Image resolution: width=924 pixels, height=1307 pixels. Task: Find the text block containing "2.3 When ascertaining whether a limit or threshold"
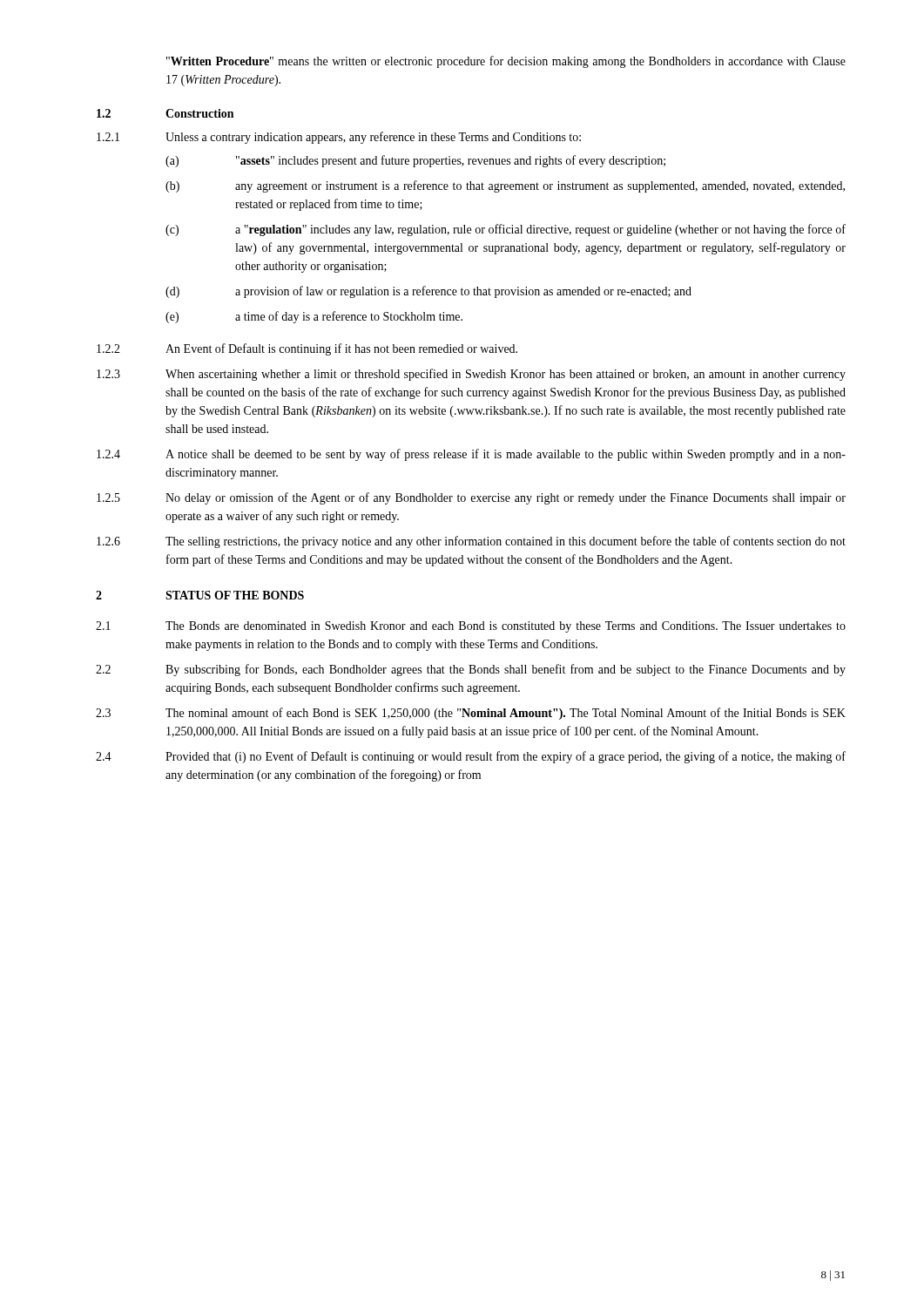pyautogui.click(x=471, y=402)
